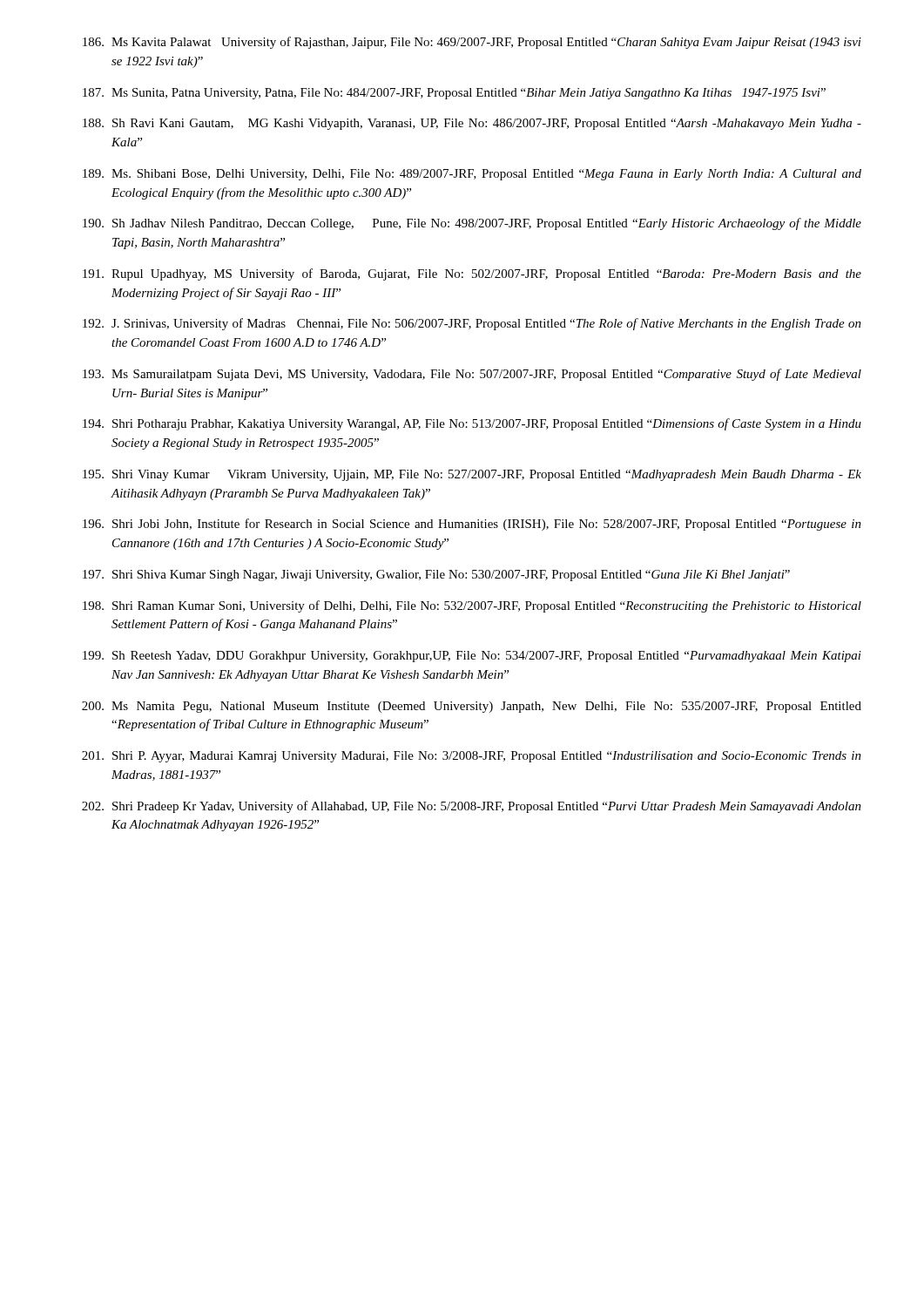Click on the block starting "188. Sh Ravi Kani Gautam, MG Kashi"

pyautogui.click(x=462, y=133)
